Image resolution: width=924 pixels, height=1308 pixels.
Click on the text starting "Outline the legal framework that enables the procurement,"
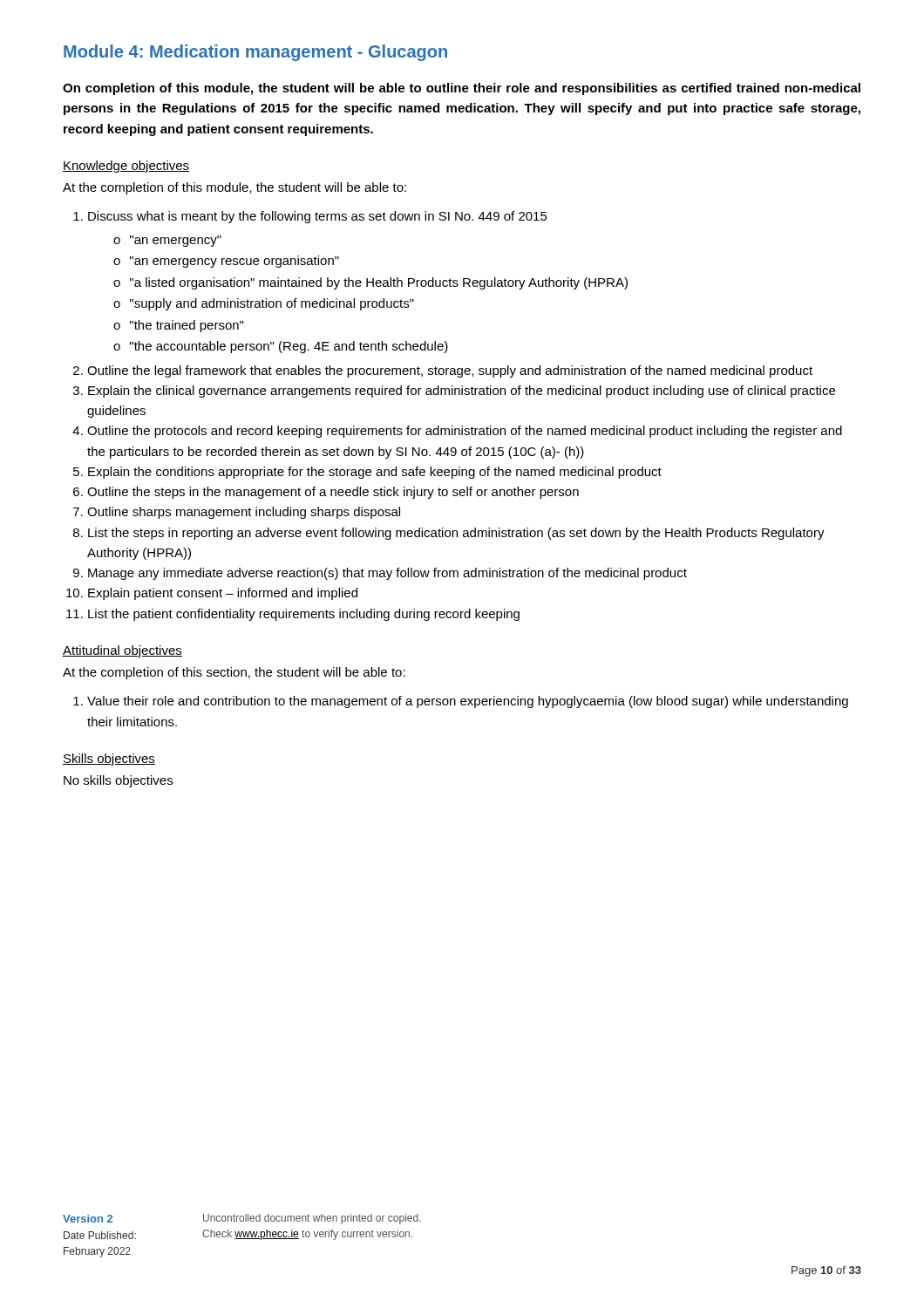474,370
